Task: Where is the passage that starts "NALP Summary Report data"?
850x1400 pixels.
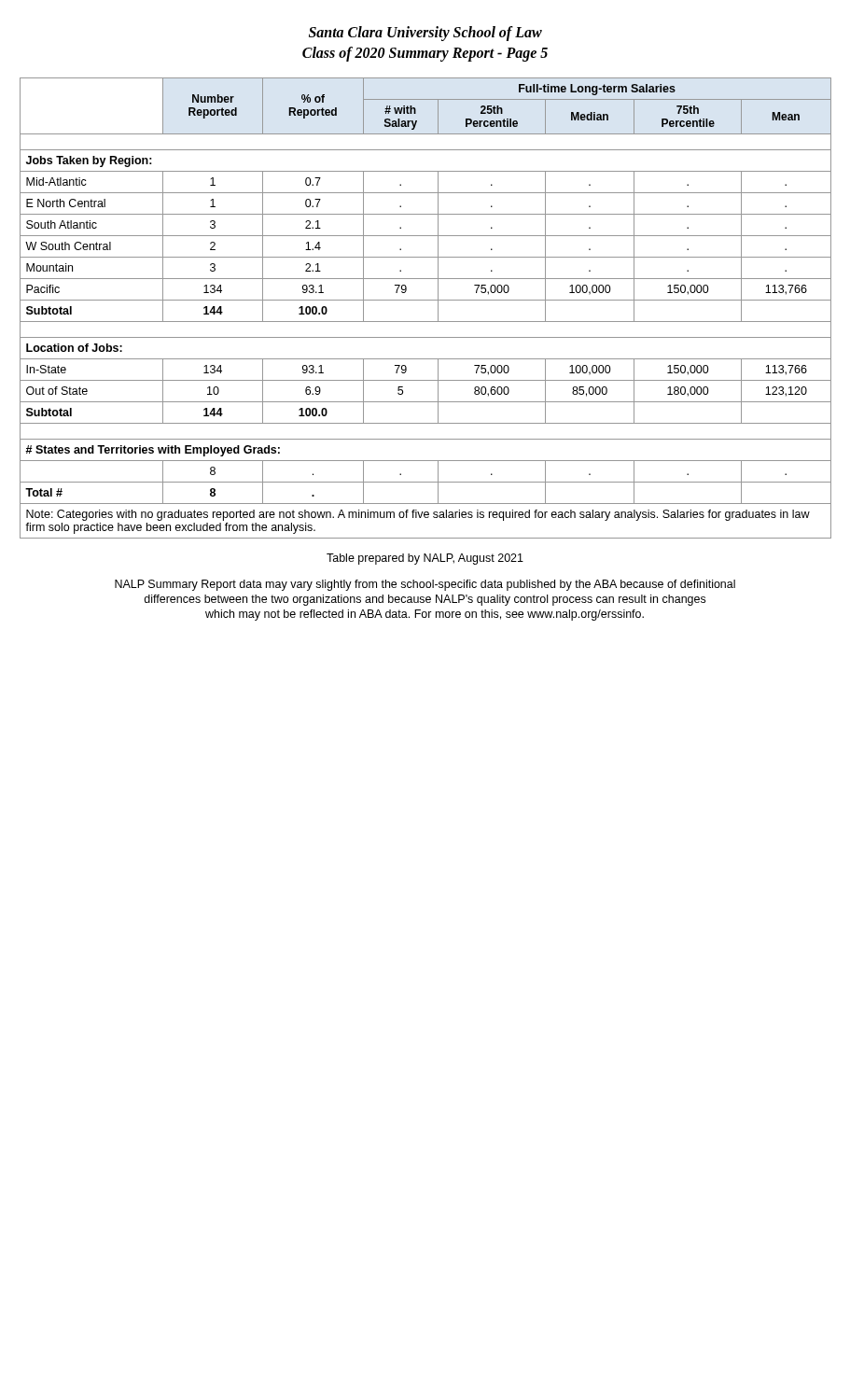Action: click(x=425, y=599)
